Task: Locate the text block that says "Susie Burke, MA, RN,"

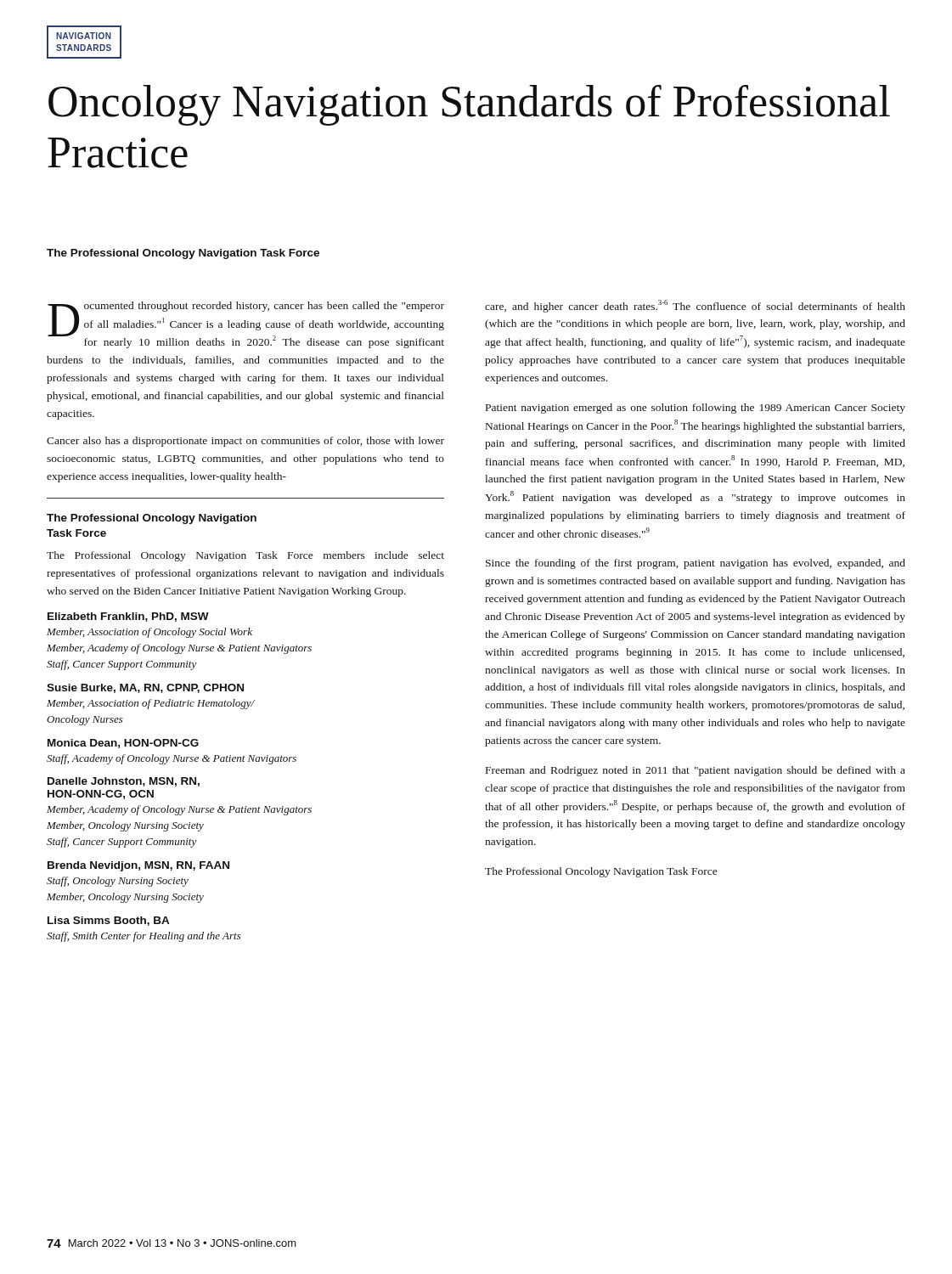Action: 146,687
